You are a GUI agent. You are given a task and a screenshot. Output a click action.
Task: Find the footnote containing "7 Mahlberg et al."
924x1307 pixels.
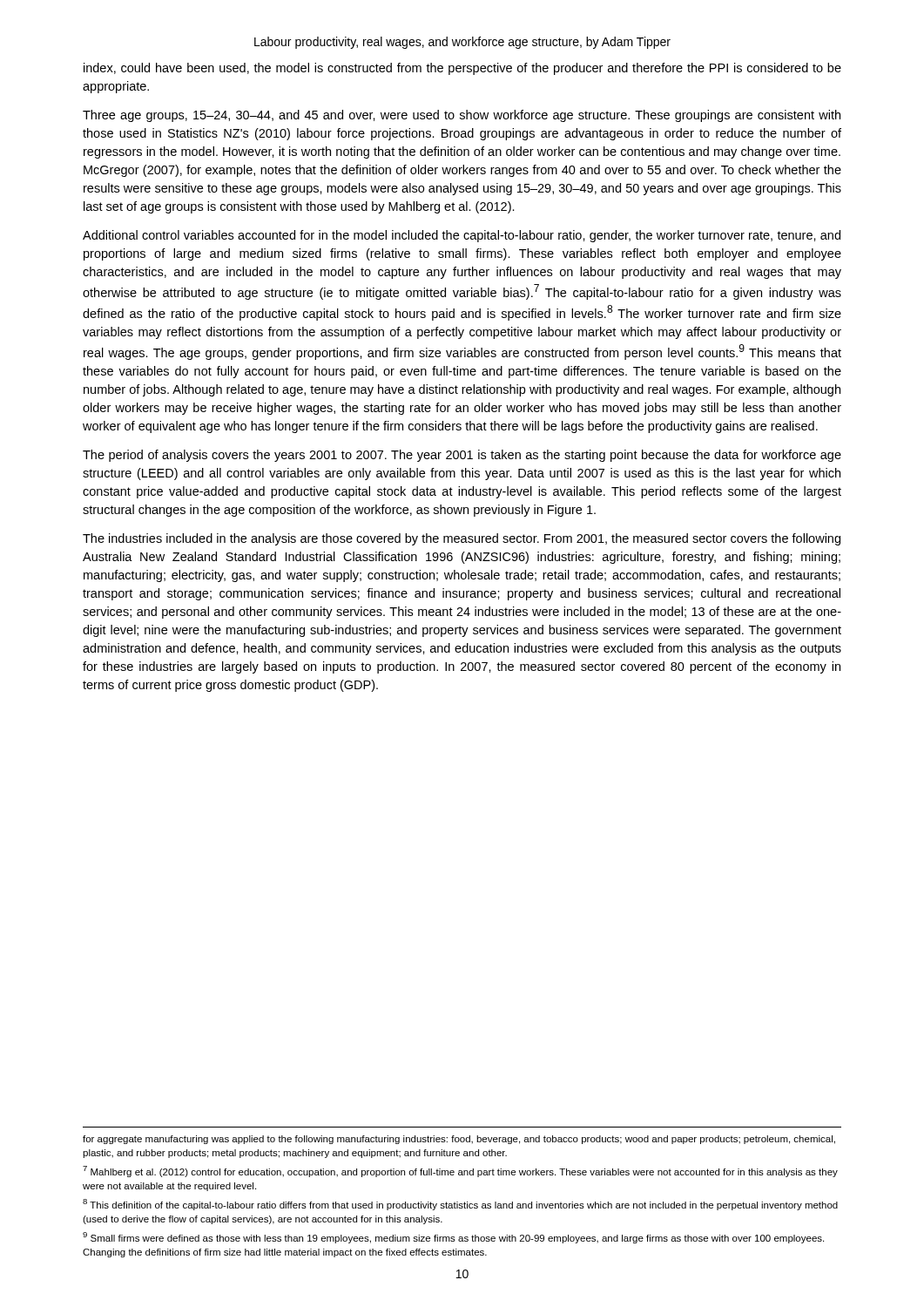(460, 1177)
